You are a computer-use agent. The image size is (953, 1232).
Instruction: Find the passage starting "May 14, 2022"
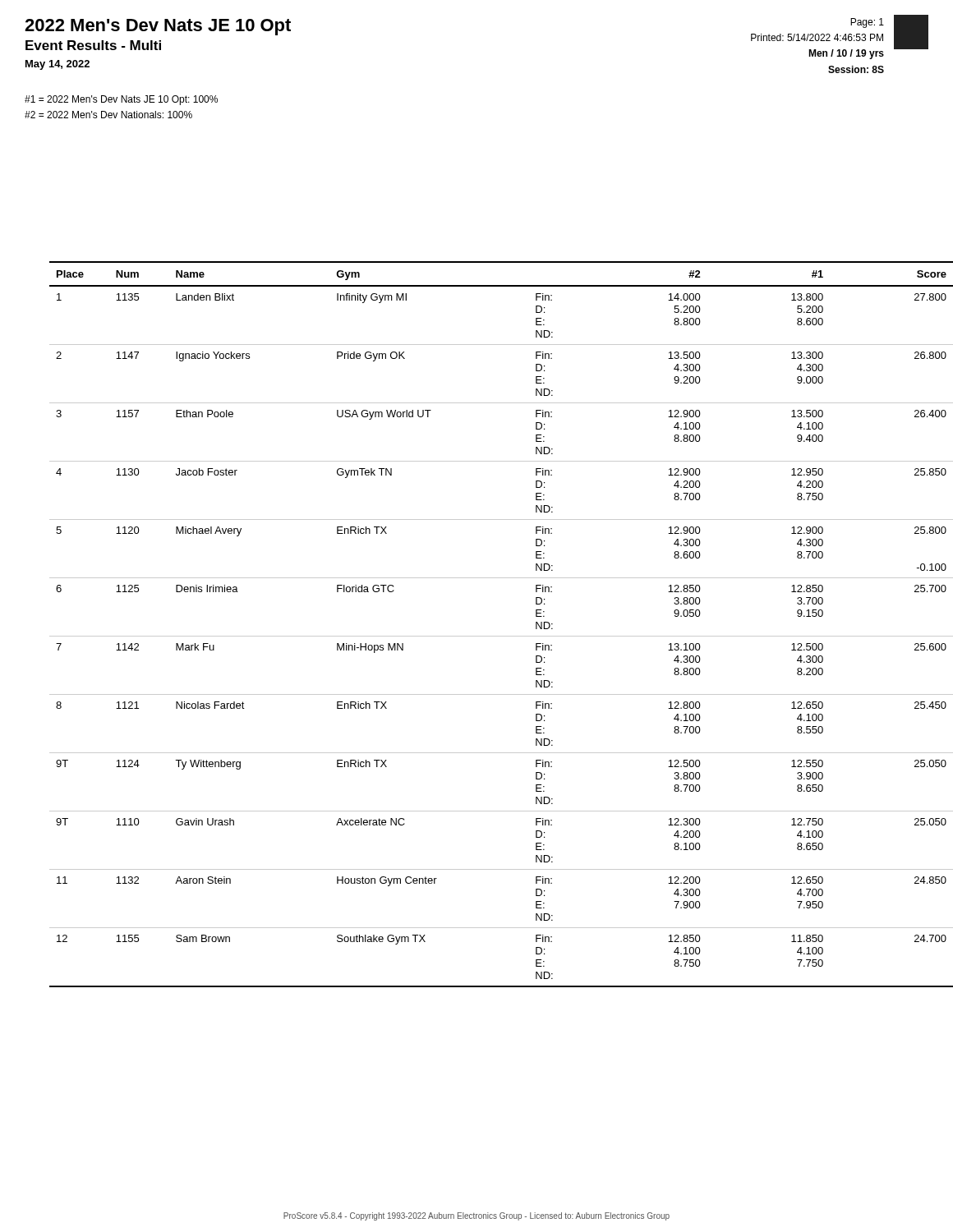[x=57, y=64]
